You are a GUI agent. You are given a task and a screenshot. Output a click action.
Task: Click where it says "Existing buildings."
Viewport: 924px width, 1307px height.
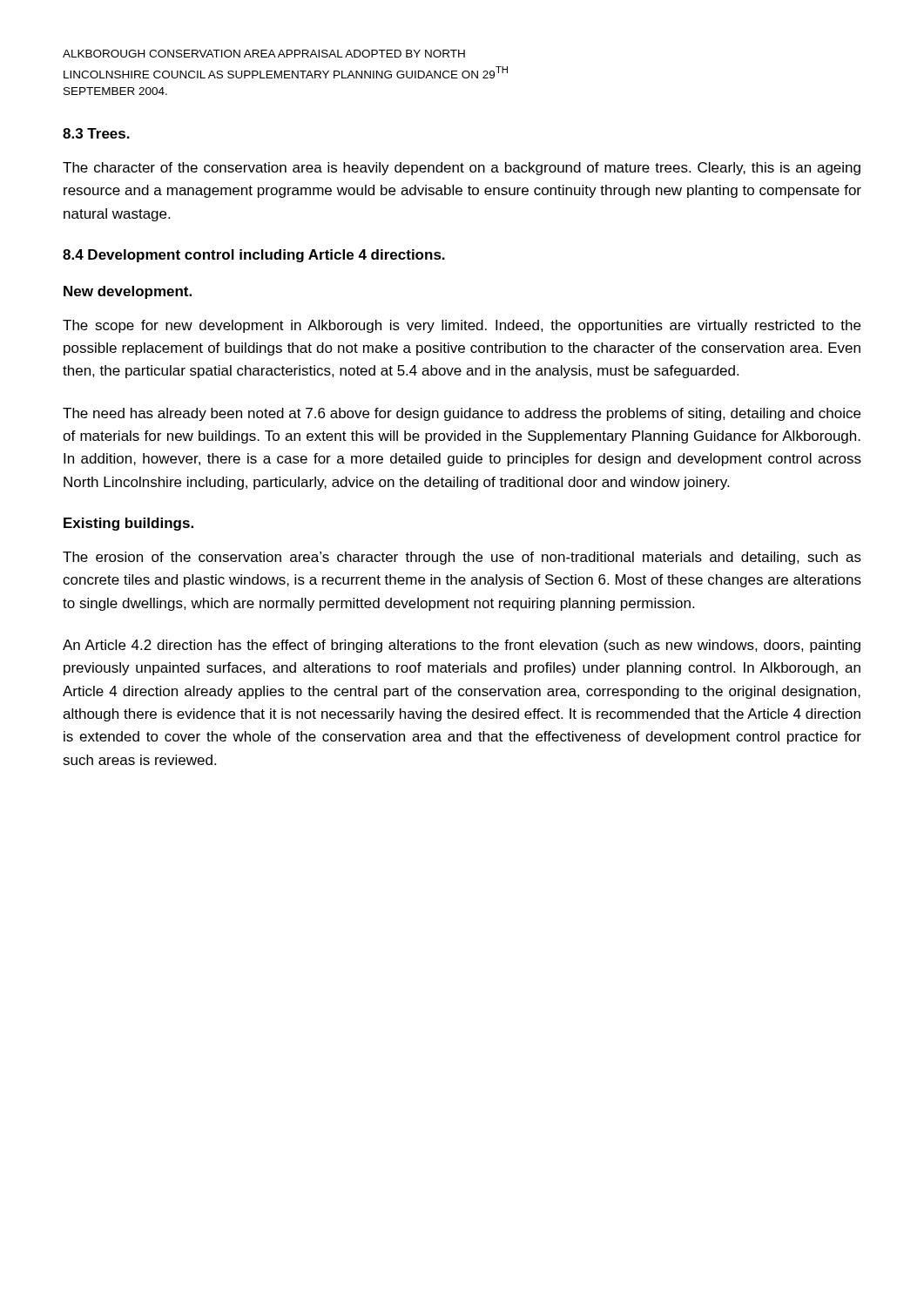129,523
